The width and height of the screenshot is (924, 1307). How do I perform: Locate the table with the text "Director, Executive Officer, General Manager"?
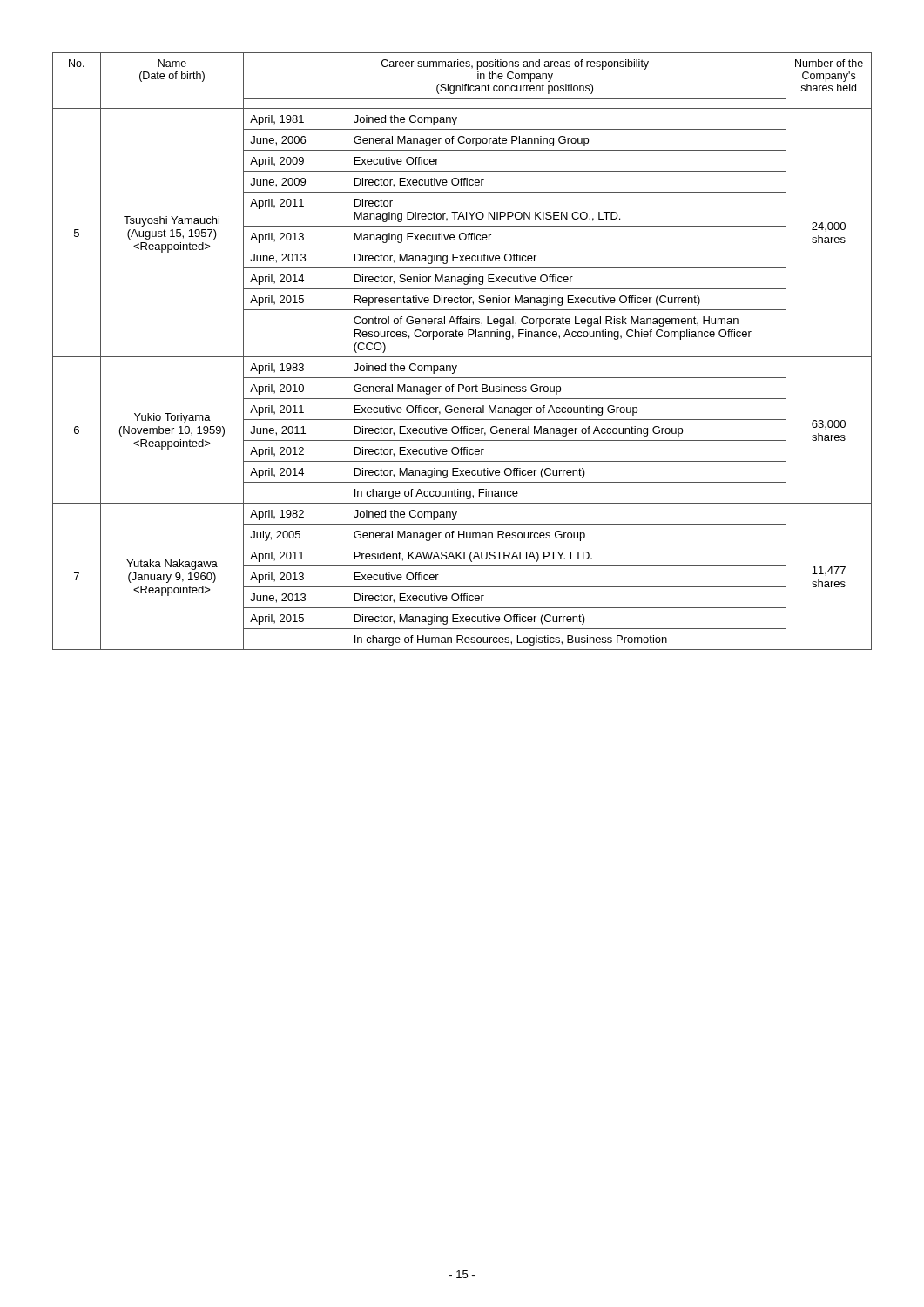pyautogui.click(x=462, y=351)
